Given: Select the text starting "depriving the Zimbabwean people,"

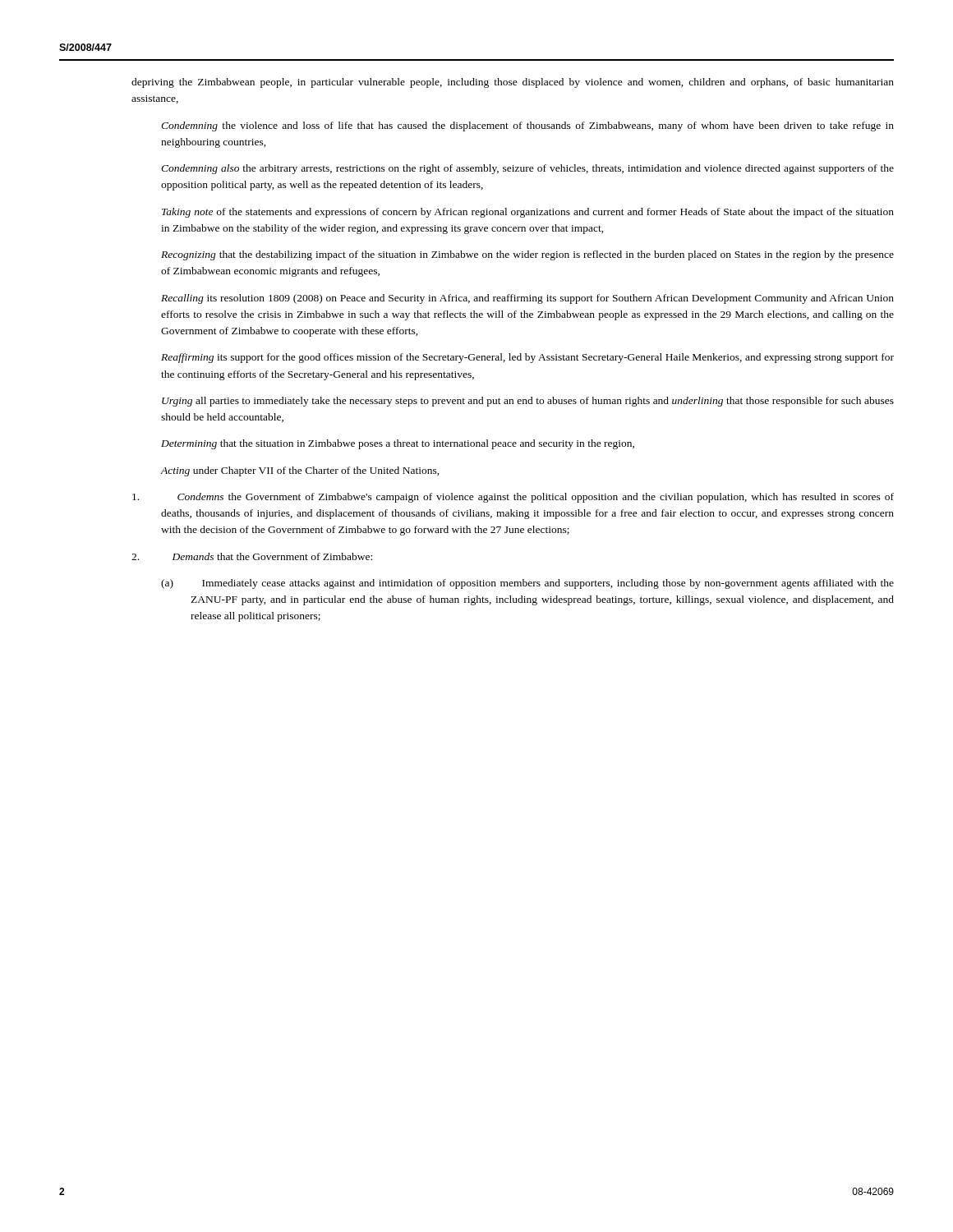Looking at the screenshot, I should pos(513,90).
